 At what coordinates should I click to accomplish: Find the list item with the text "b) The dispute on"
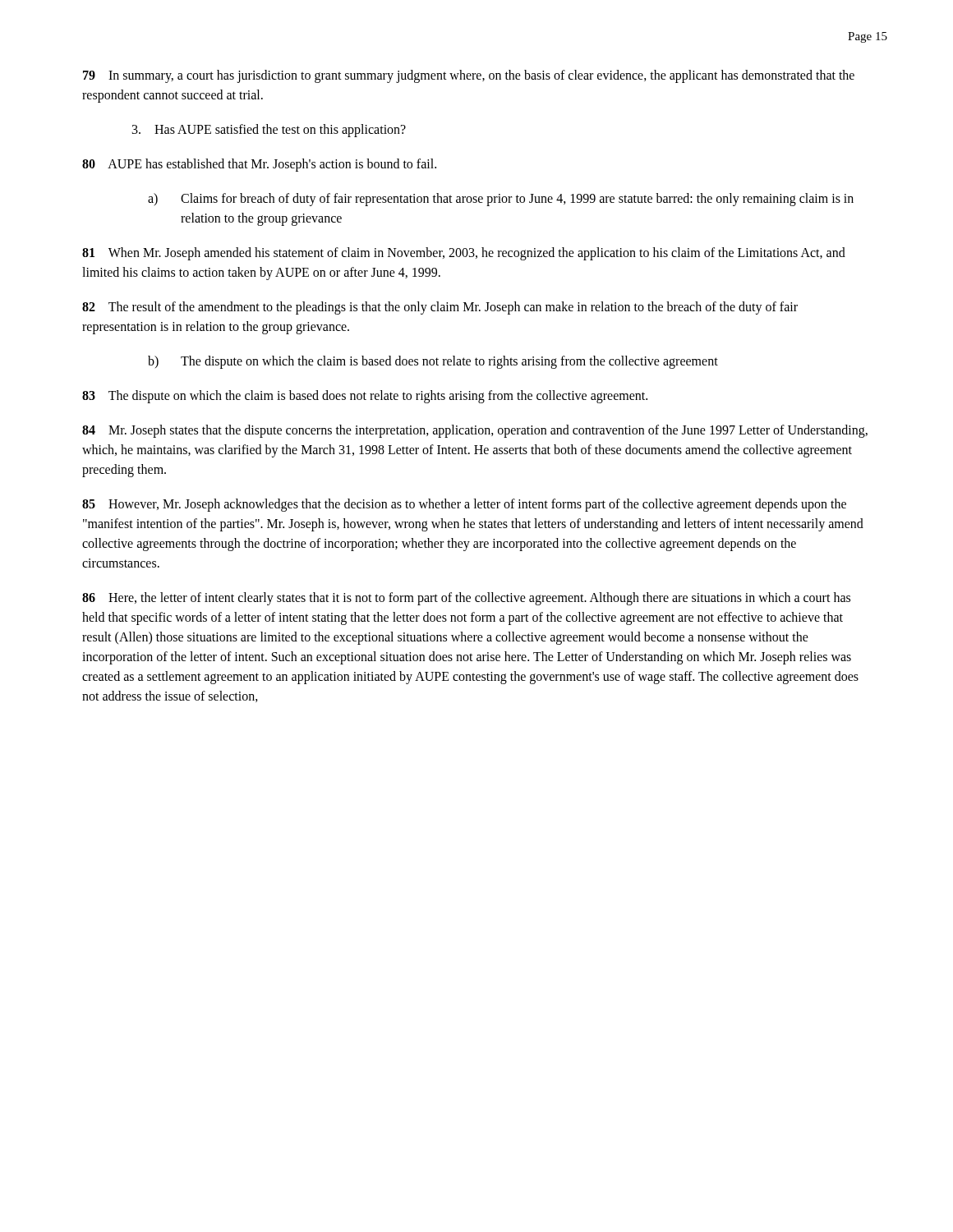509,361
